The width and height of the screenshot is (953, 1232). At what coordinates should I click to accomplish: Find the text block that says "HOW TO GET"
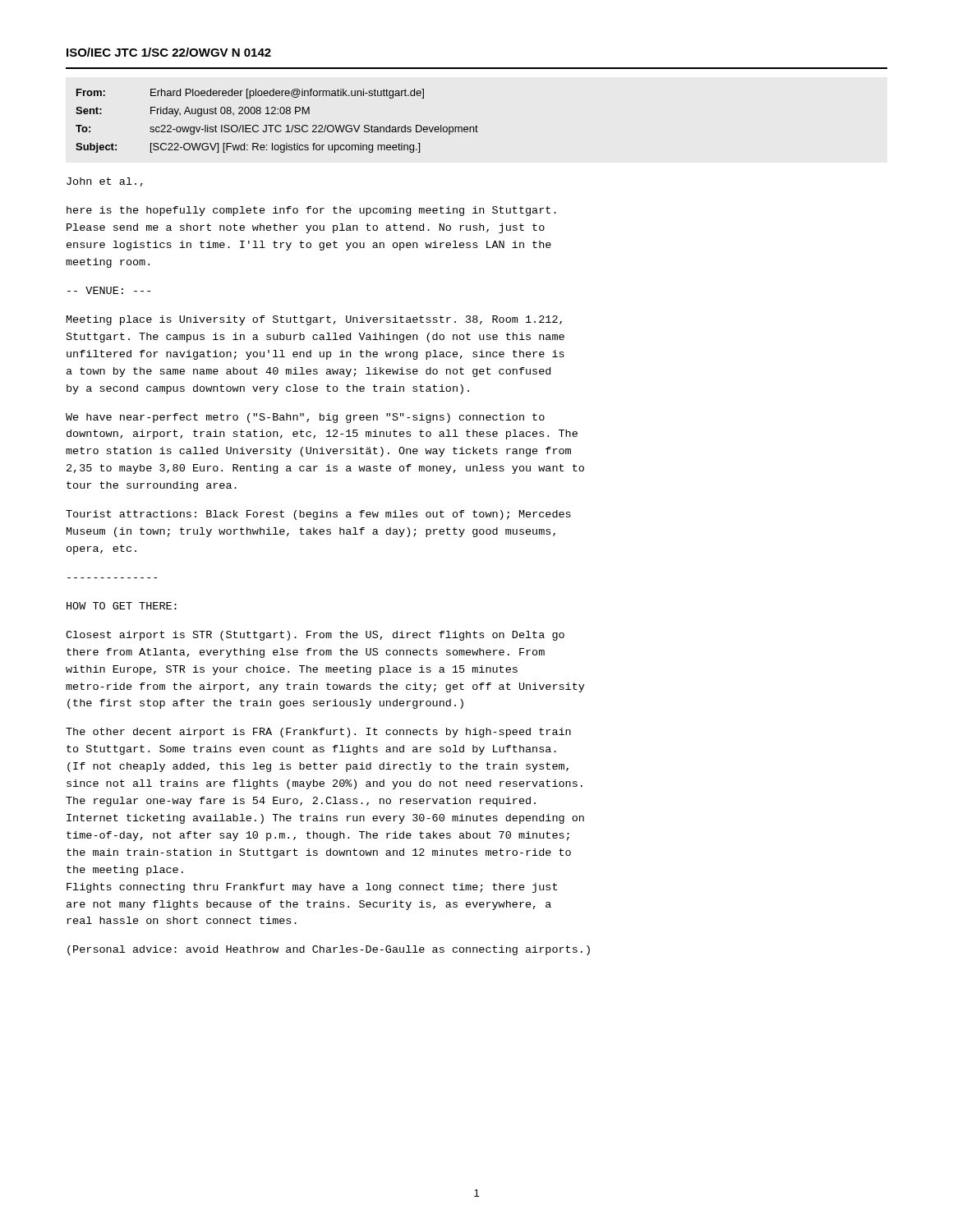[122, 606]
